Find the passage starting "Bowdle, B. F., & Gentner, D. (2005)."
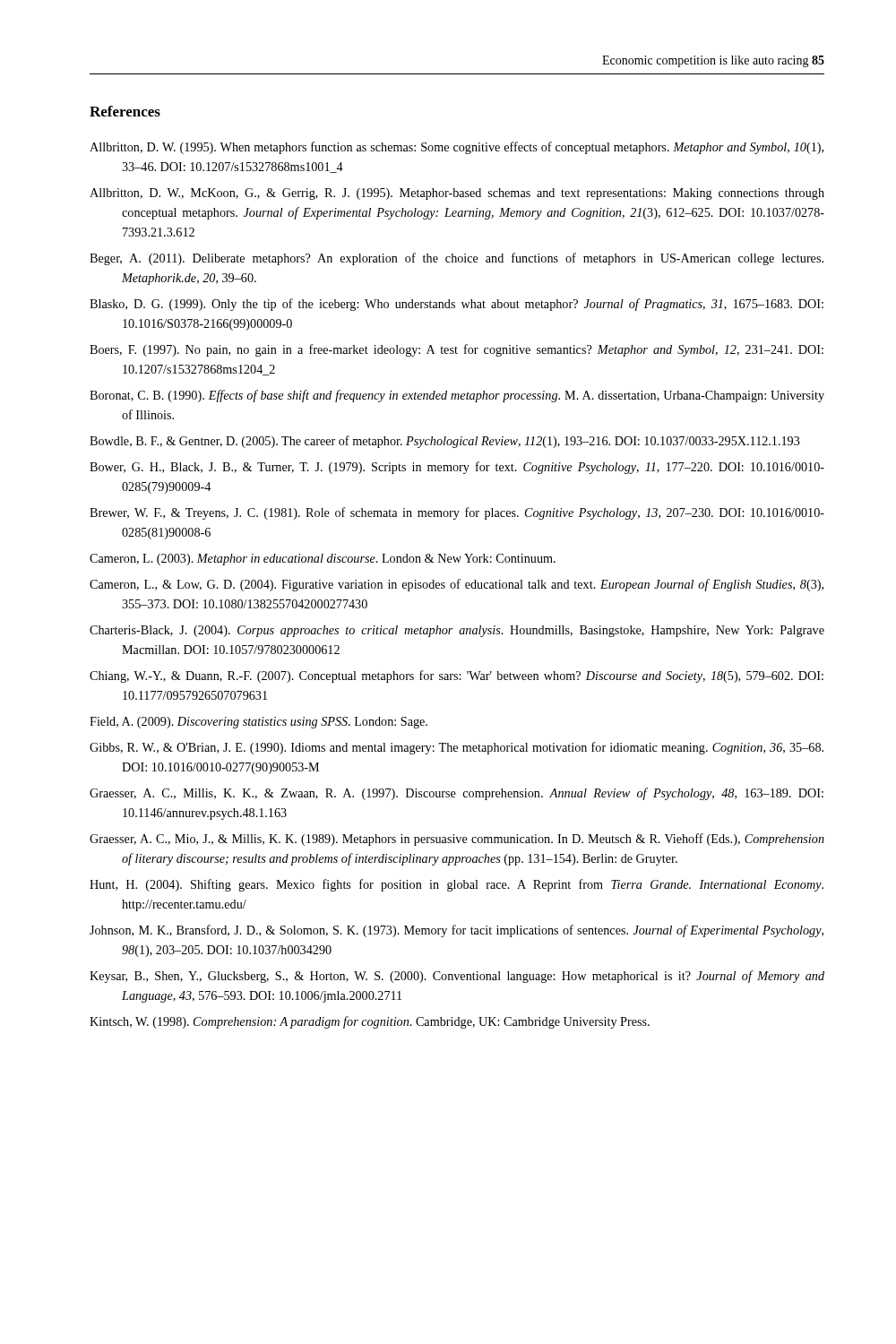Screen dimensions: 1344x896 tap(445, 441)
